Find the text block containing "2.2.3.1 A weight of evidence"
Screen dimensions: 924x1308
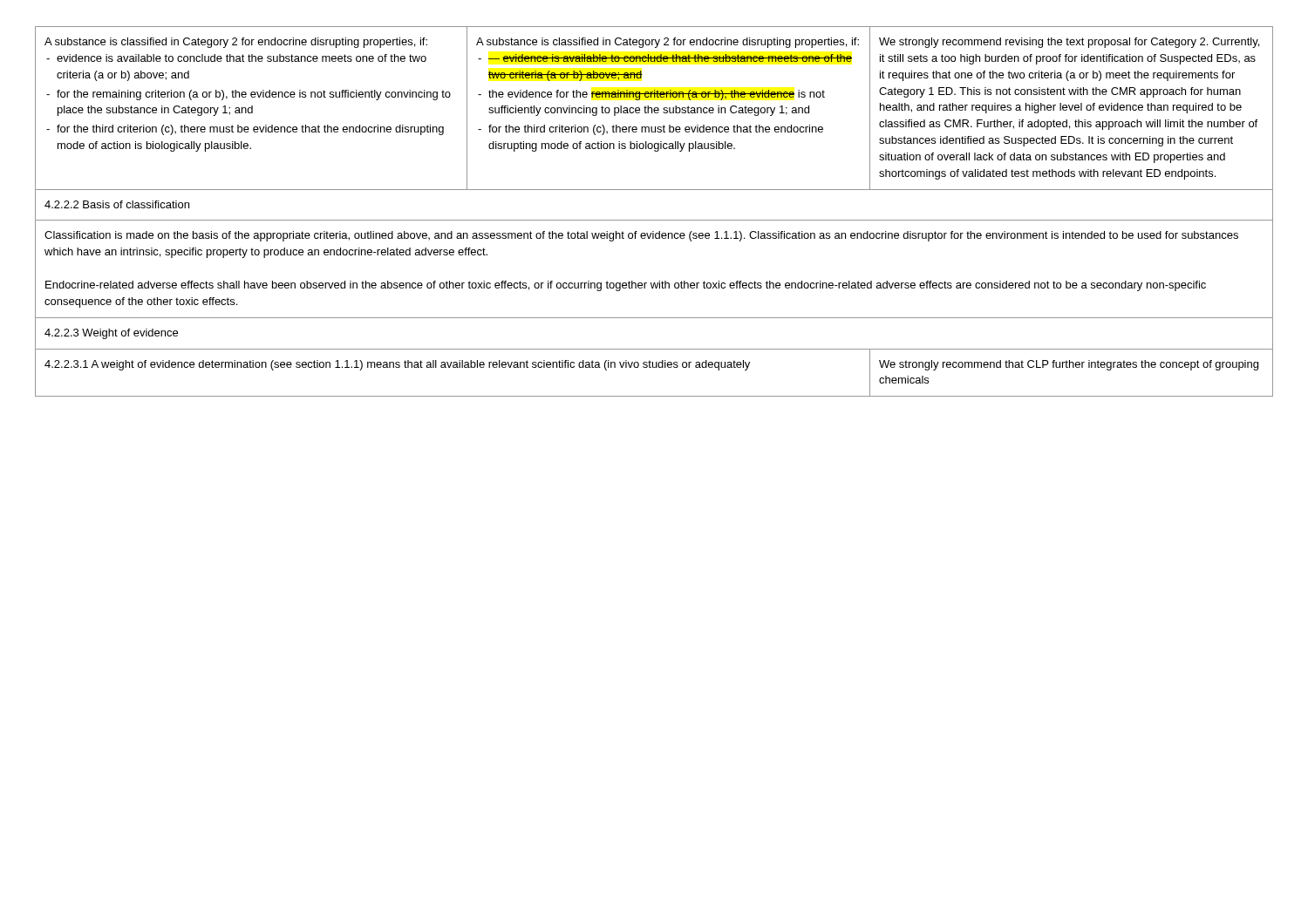click(397, 364)
